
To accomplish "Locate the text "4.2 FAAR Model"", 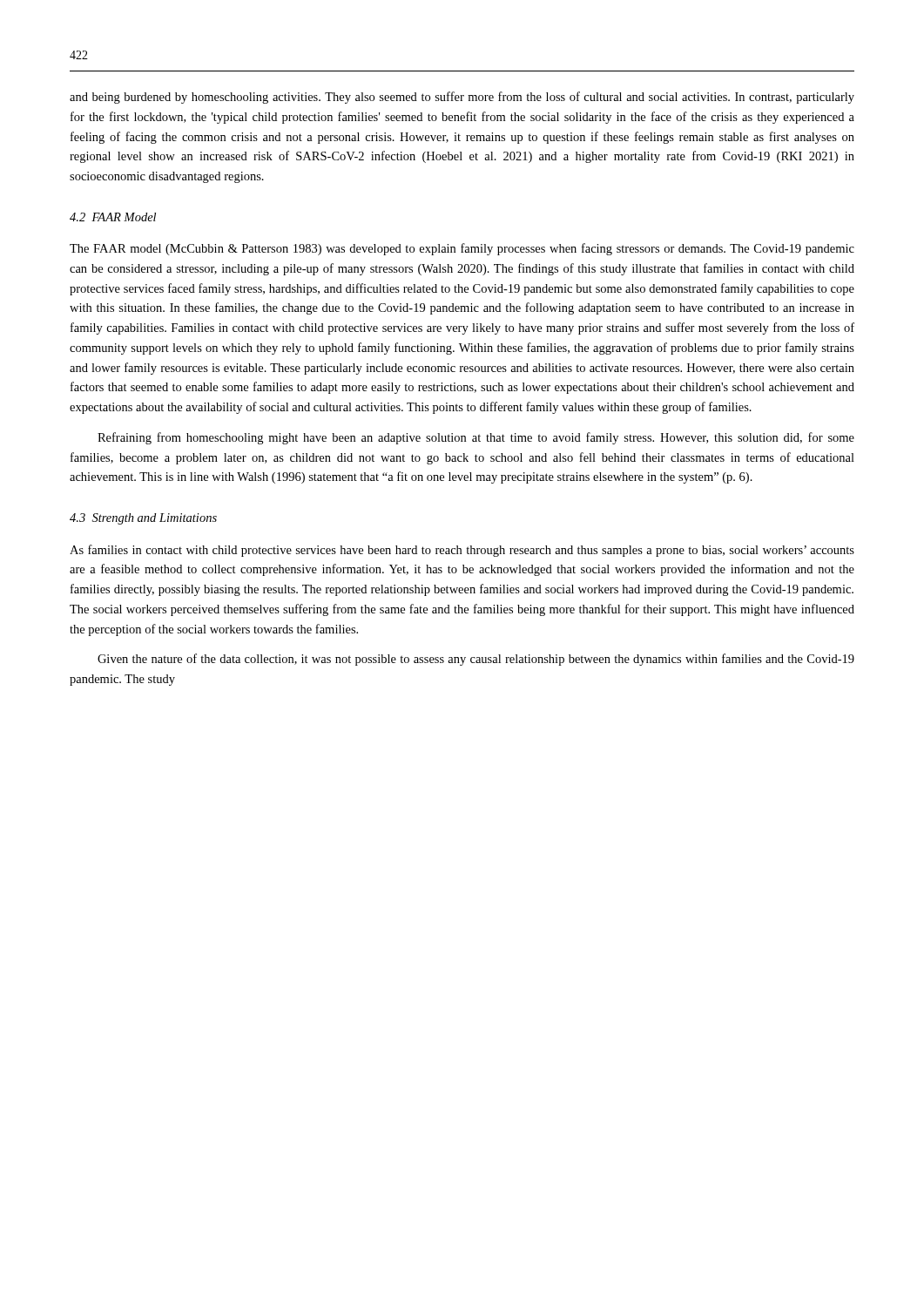I will pyautogui.click(x=113, y=217).
